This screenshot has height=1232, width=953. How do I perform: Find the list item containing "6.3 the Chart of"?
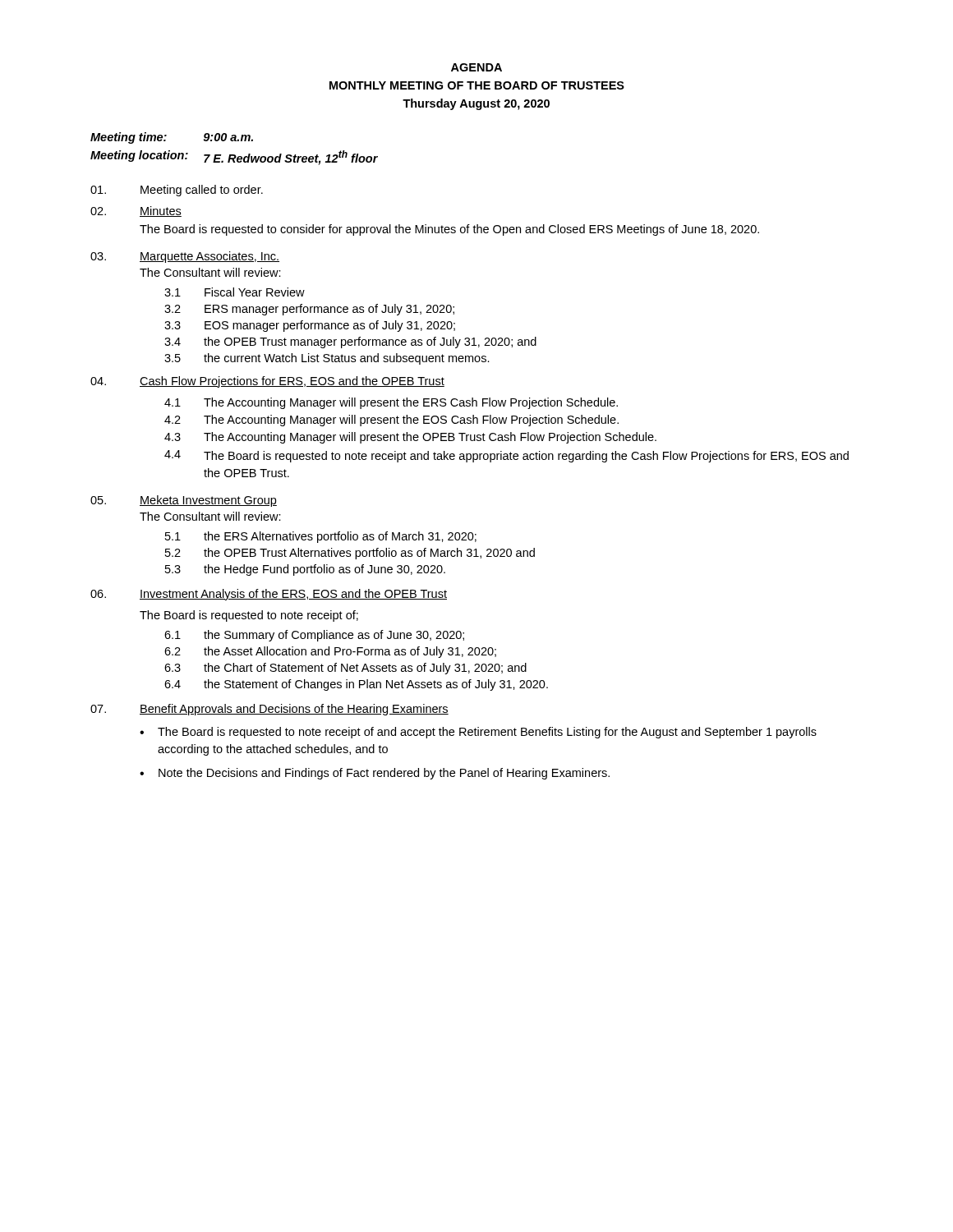click(x=513, y=667)
